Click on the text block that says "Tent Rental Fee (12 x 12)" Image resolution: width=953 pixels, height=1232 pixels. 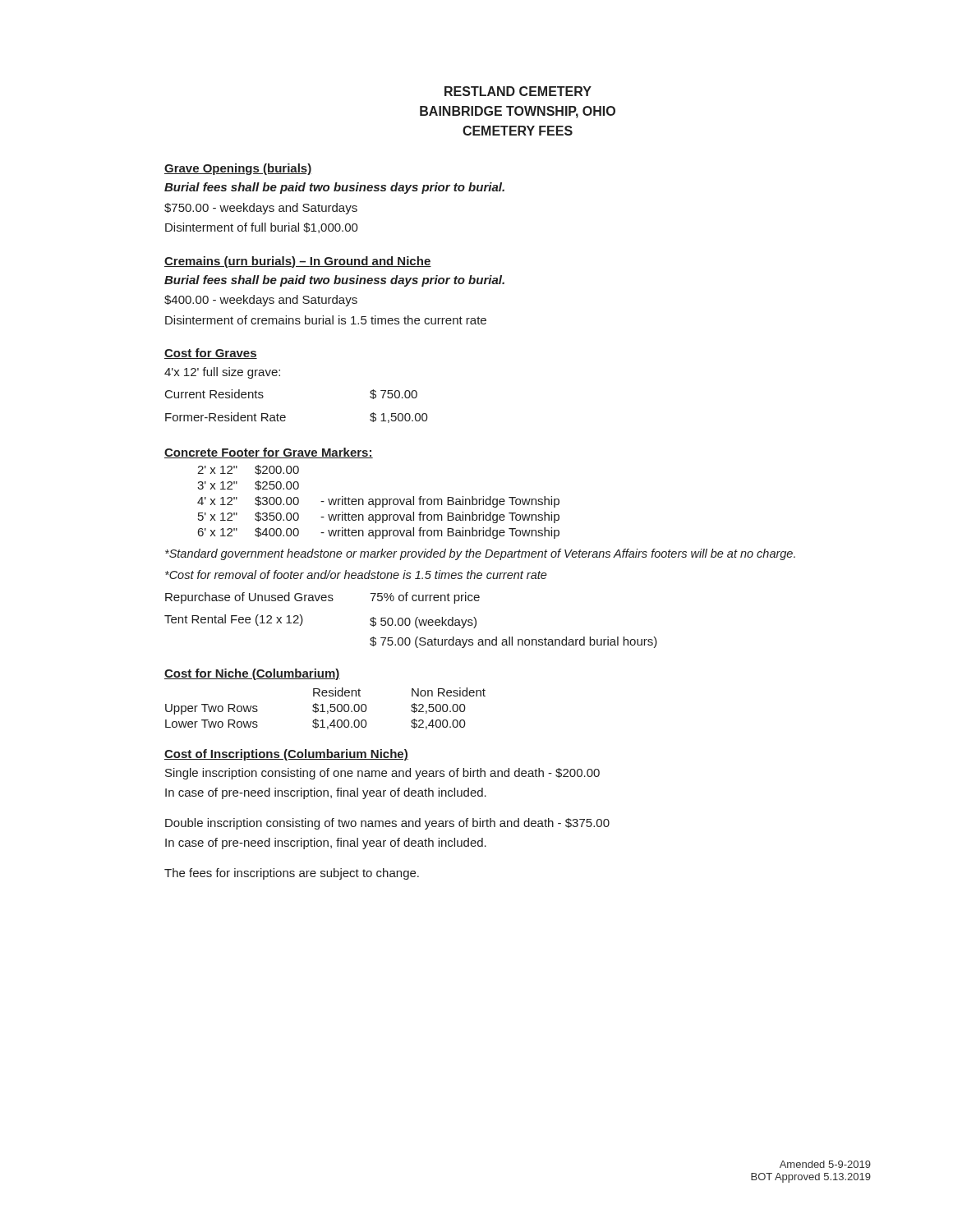[x=518, y=631]
